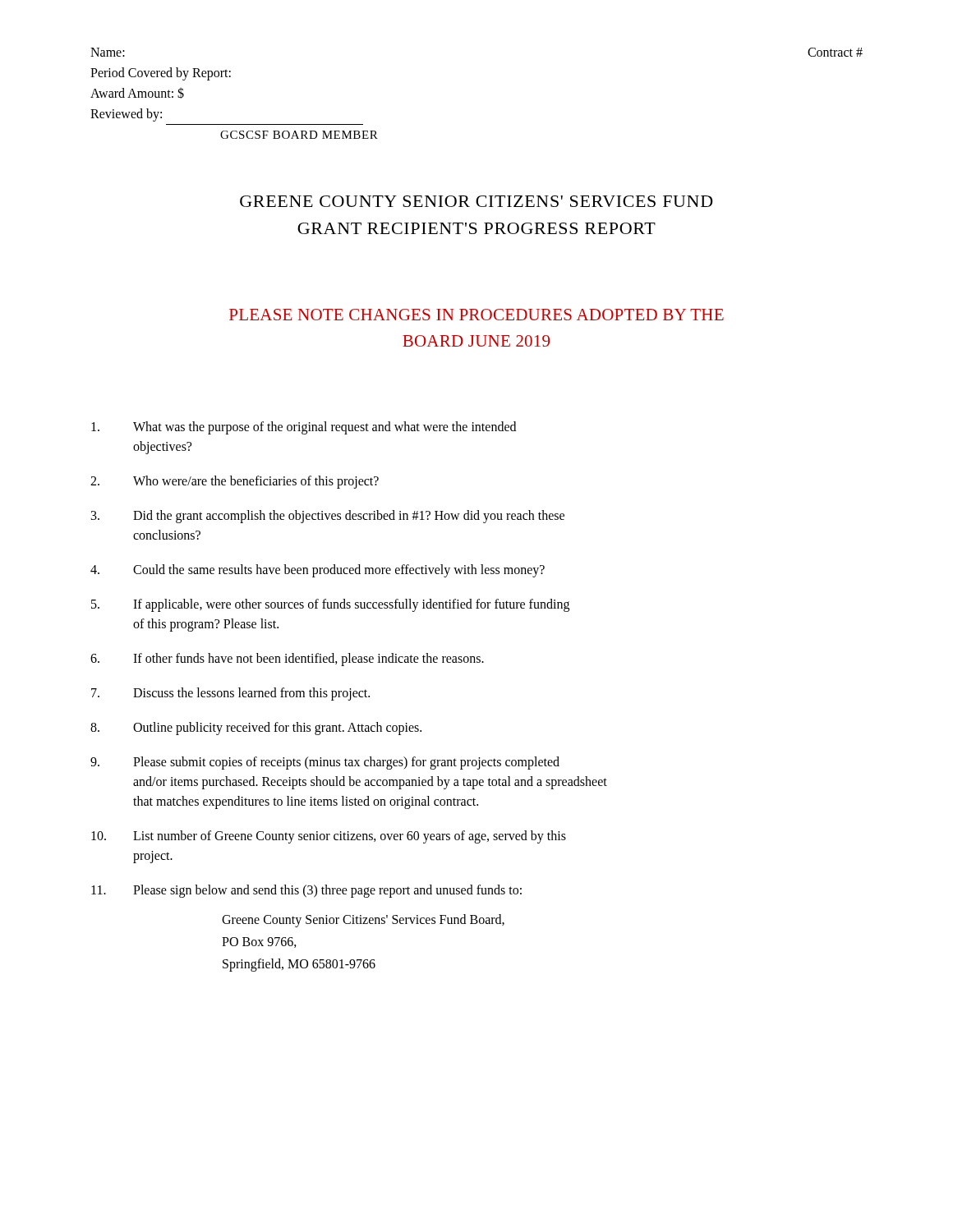Locate the list item containing "2. Who were/are the beneficiaries of this"
Viewport: 953px width, 1232px height.
click(x=235, y=481)
